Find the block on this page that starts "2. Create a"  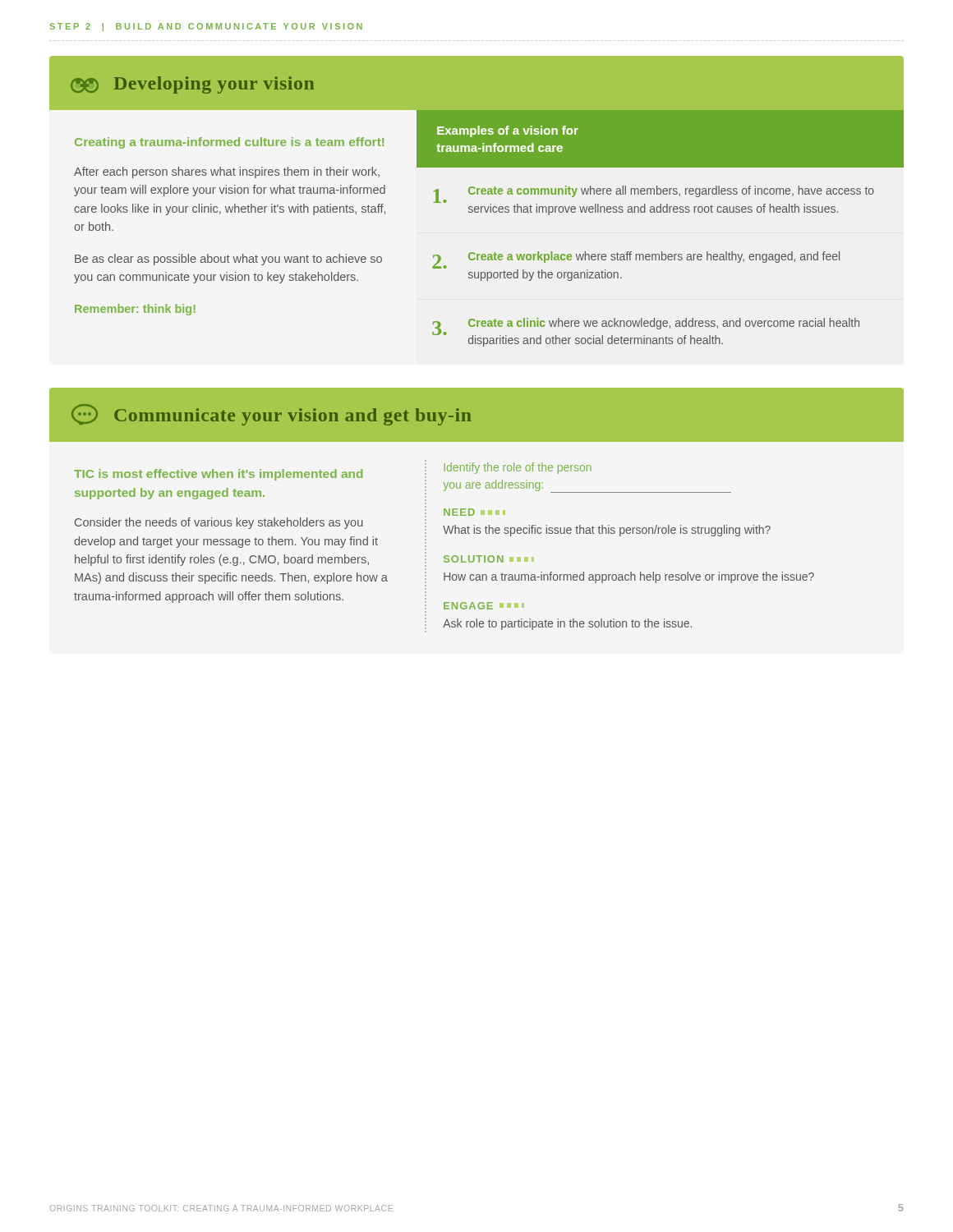point(660,266)
